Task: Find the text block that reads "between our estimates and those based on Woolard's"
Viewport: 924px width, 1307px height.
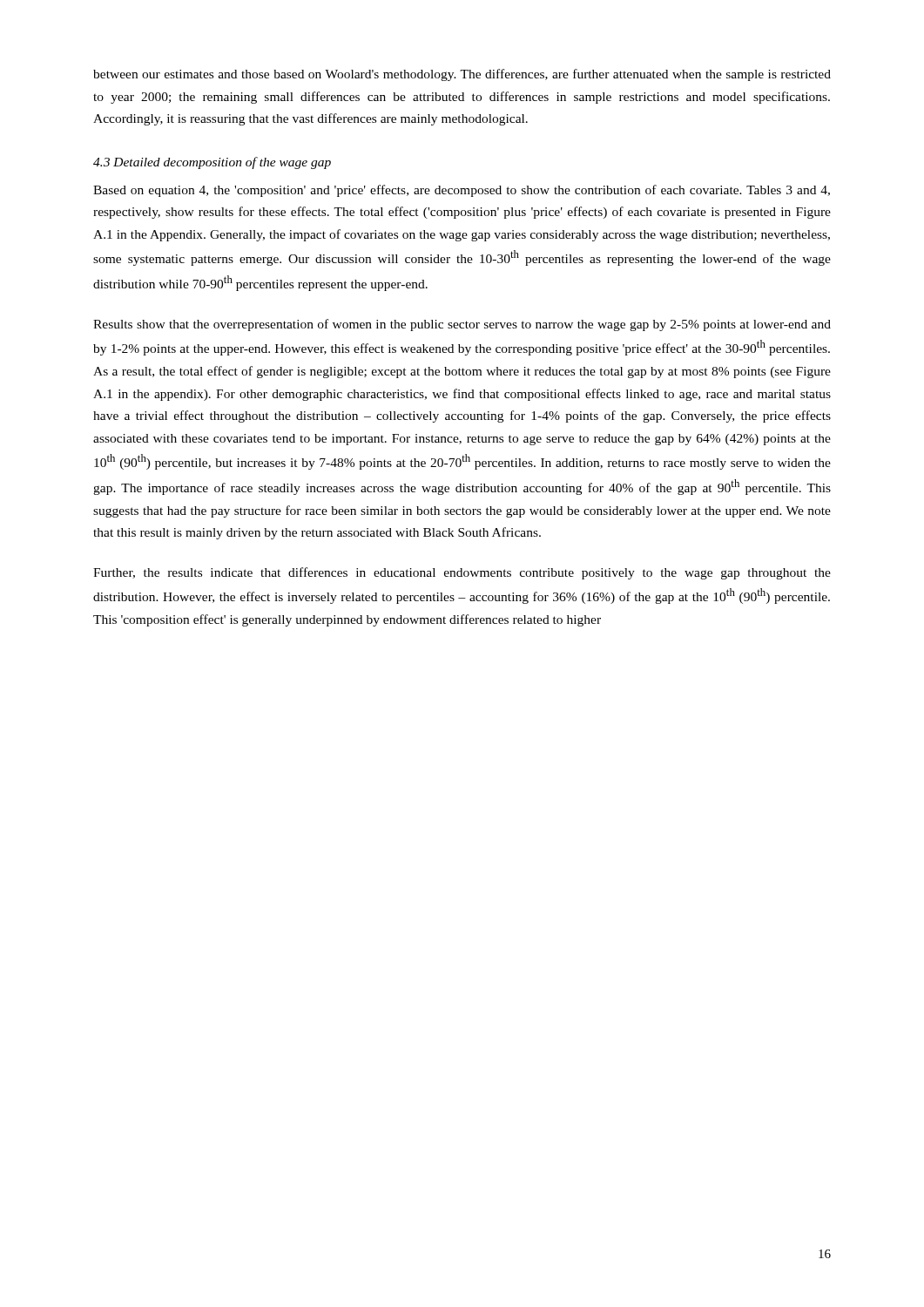Action: pos(462,96)
